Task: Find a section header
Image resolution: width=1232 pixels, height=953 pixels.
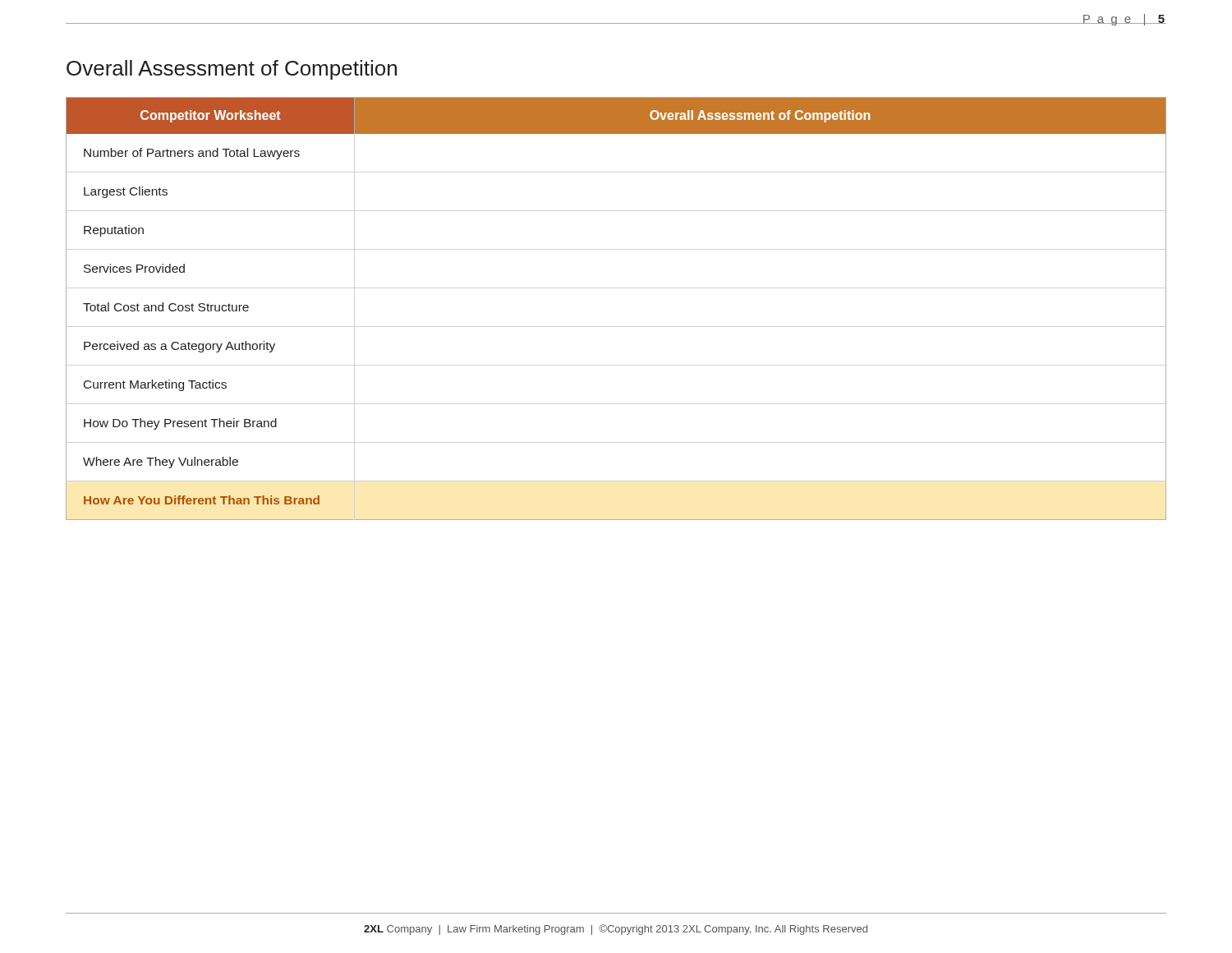Action: (x=232, y=68)
